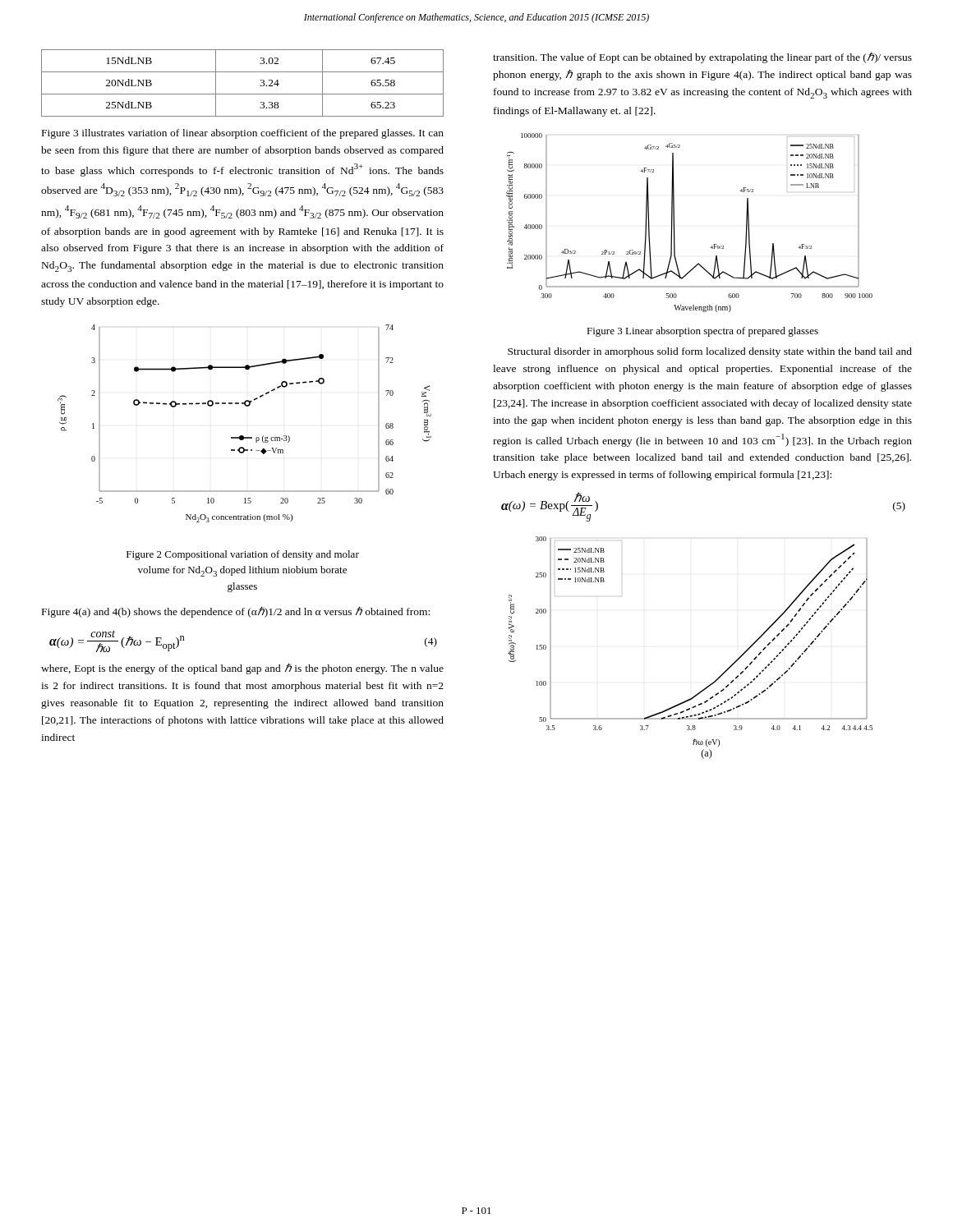Image resolution: width=953 pixels, height=1232 pixels.
Task: Click on the table containing "65.58"
Action: [x=242, y=83]
